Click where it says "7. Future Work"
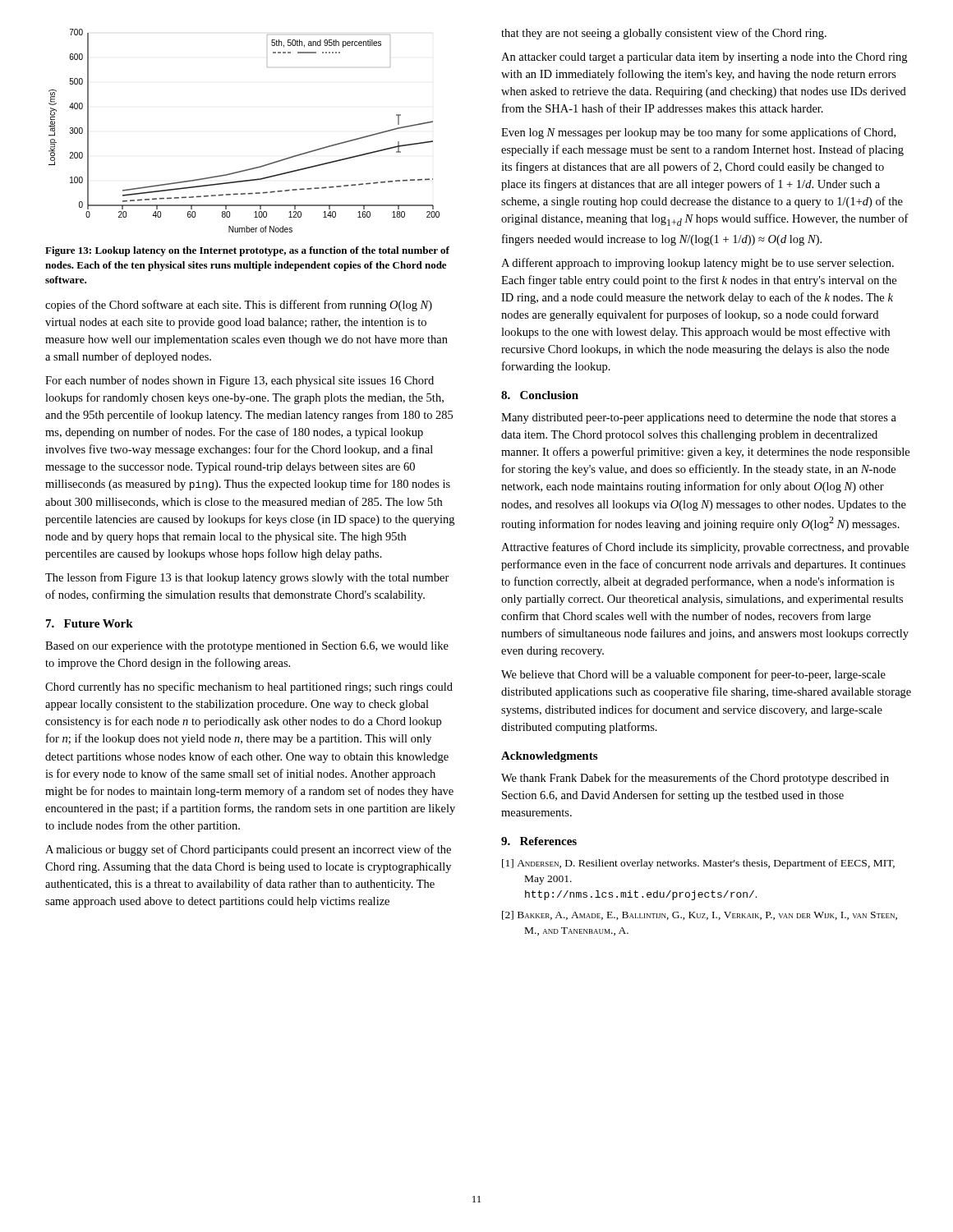This screenshot has height=1232, width=953. [89, 623]
